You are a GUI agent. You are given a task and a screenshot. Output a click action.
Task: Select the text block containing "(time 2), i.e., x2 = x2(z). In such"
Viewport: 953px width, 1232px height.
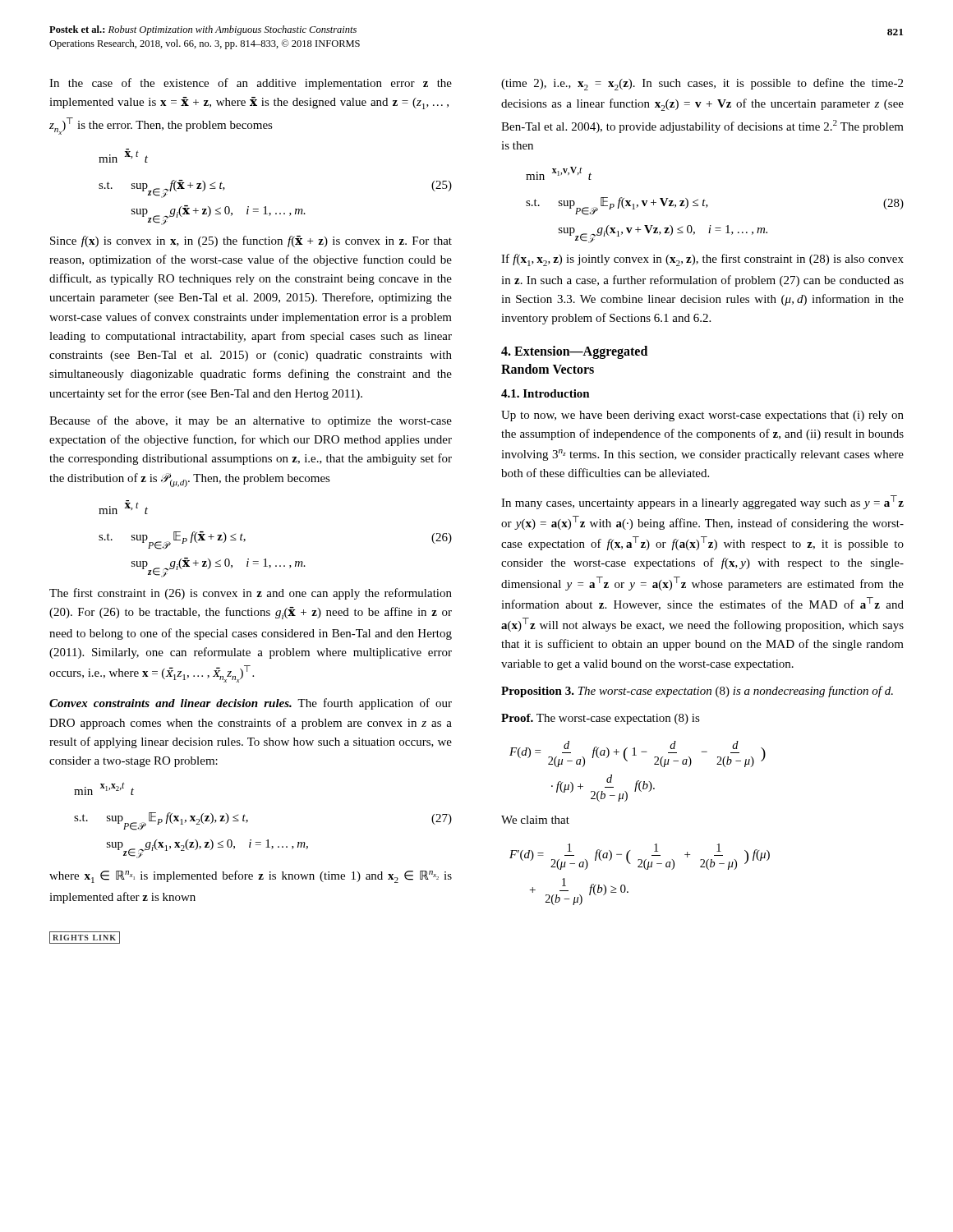point(702,115)
